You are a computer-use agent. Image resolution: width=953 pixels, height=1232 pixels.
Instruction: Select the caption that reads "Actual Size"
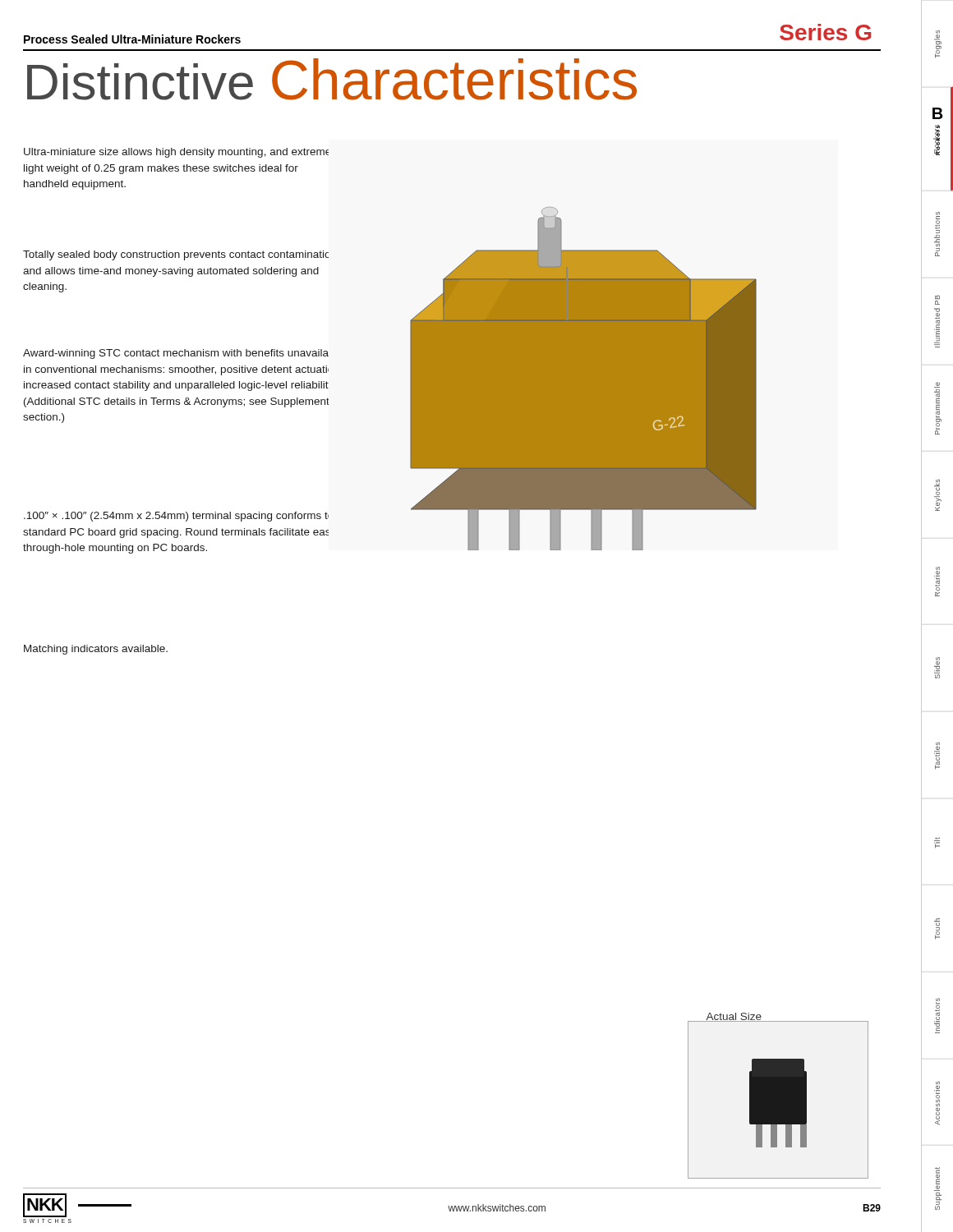(x=734, y=1016)
